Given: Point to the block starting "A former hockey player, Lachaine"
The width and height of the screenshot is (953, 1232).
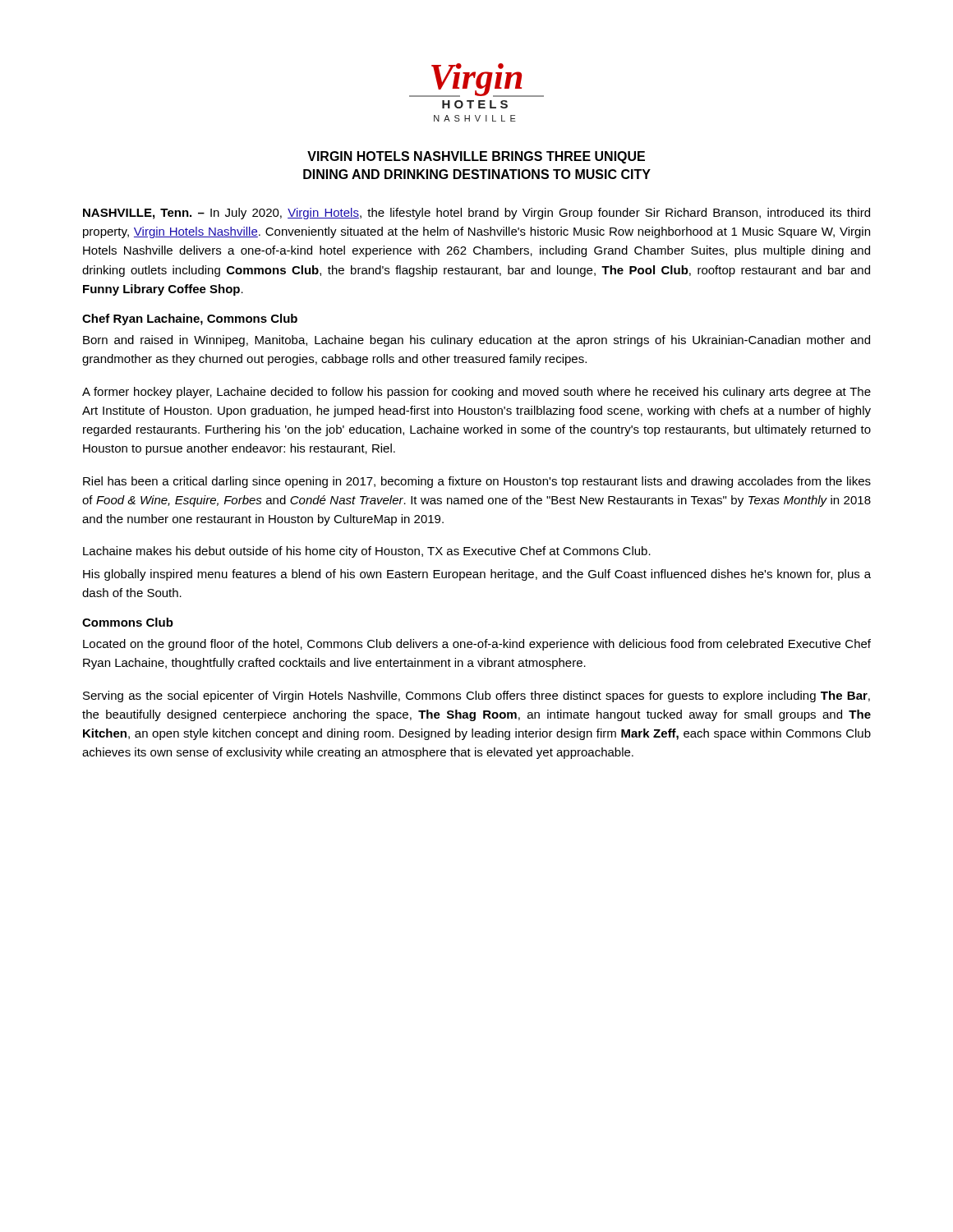Looking at the screenshot, I should tap(476, 420).
